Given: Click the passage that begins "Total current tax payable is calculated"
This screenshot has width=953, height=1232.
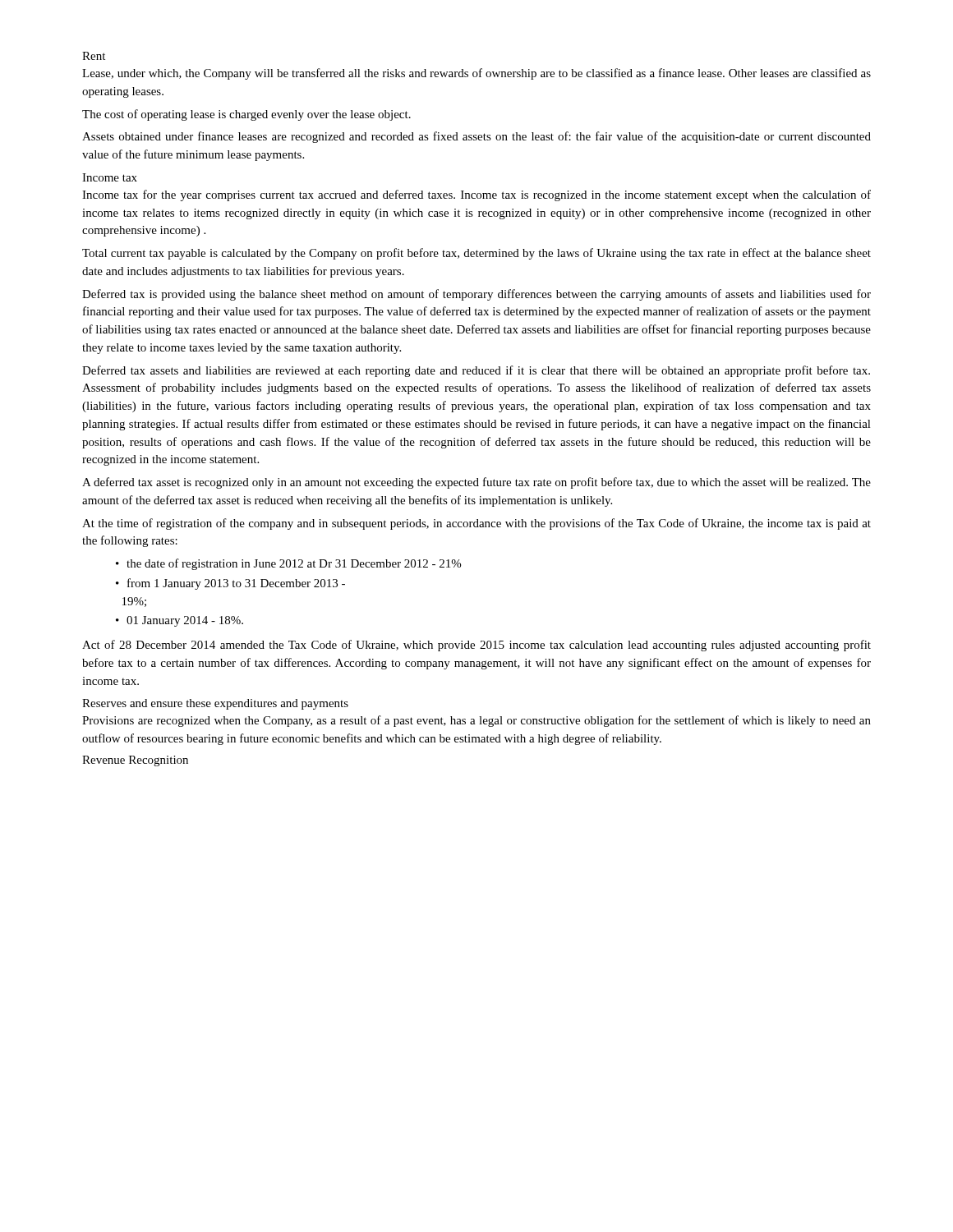Looking at the screenshot, I should [476, 262].
